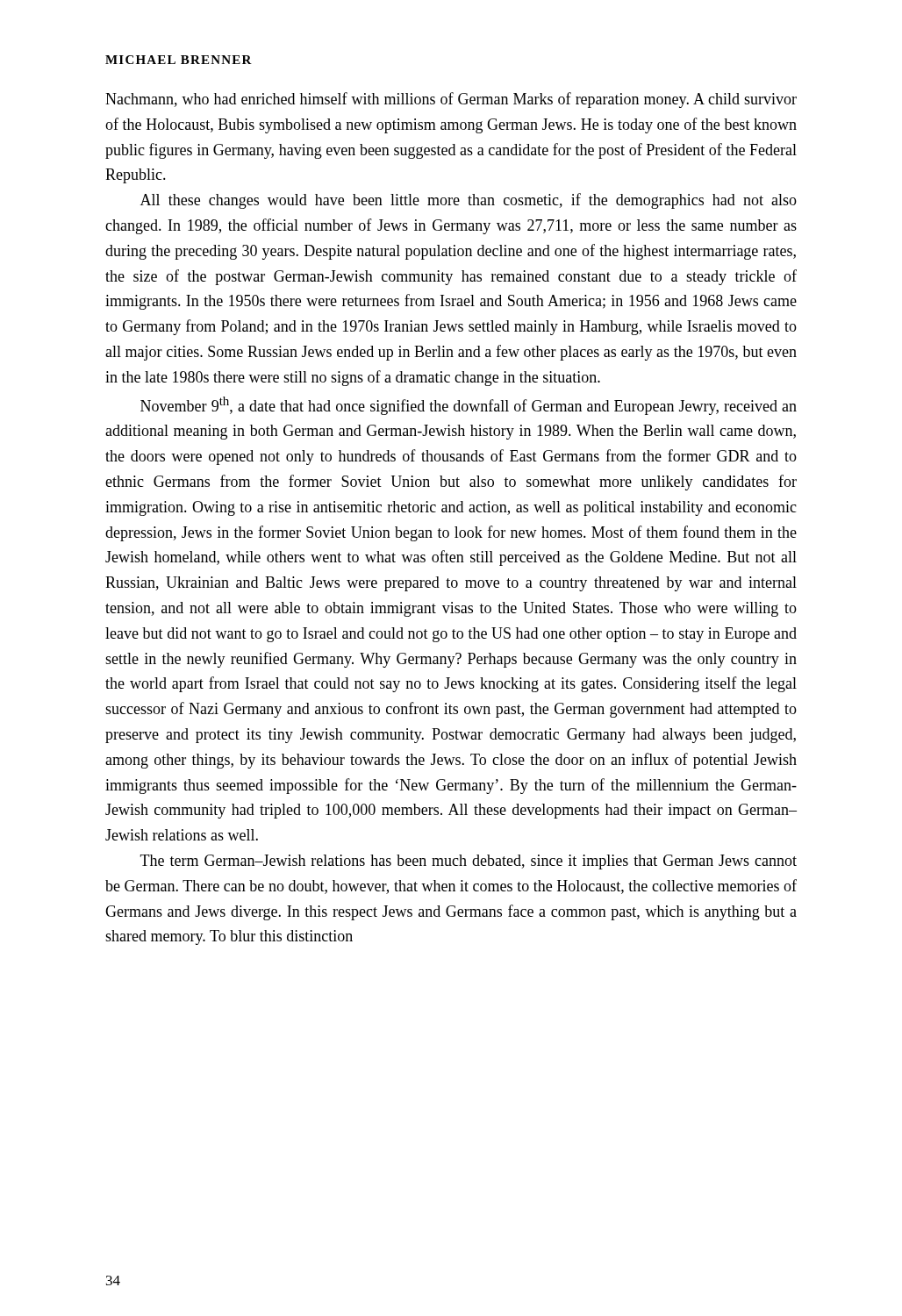This screenshot has height=1316, width=902.
Task: Locate the text block that reads "Nachmann, who had enriched himself with"
Action: pyautogui.click(x=451, y=137)
